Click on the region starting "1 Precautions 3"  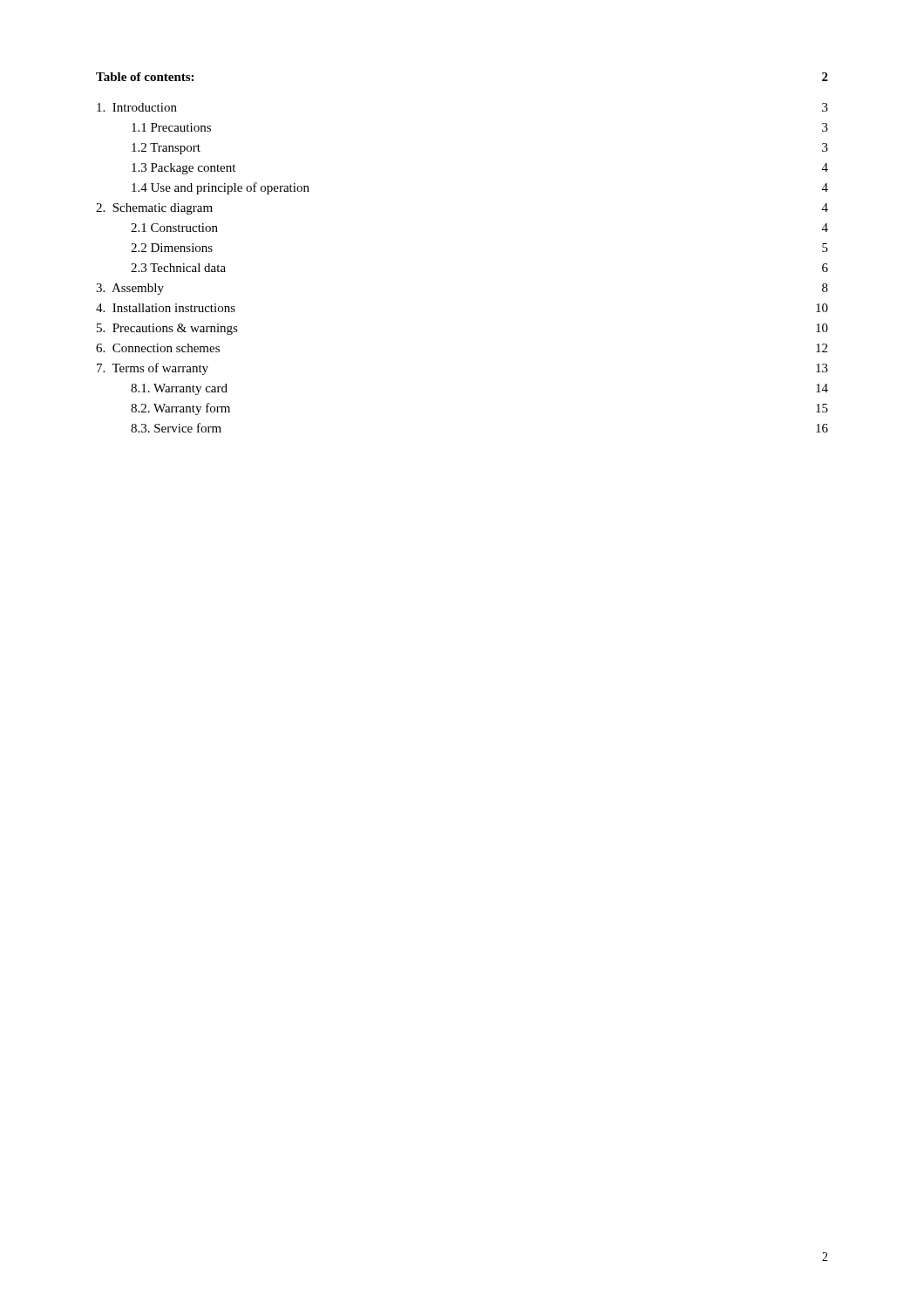pyautogui.click(x=178, y=127)
